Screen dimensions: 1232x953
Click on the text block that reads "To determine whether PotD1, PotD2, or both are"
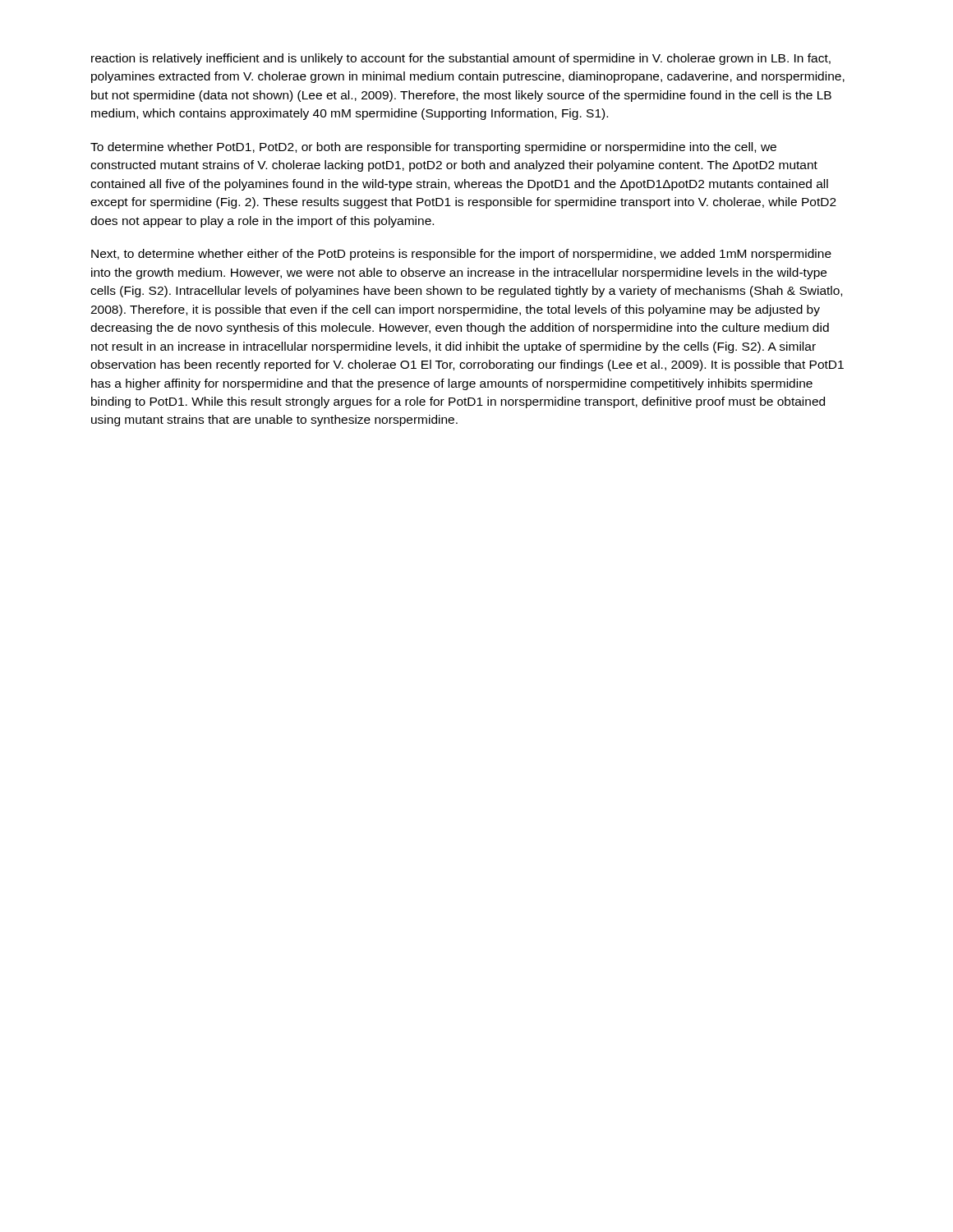[x=463, y=183]
